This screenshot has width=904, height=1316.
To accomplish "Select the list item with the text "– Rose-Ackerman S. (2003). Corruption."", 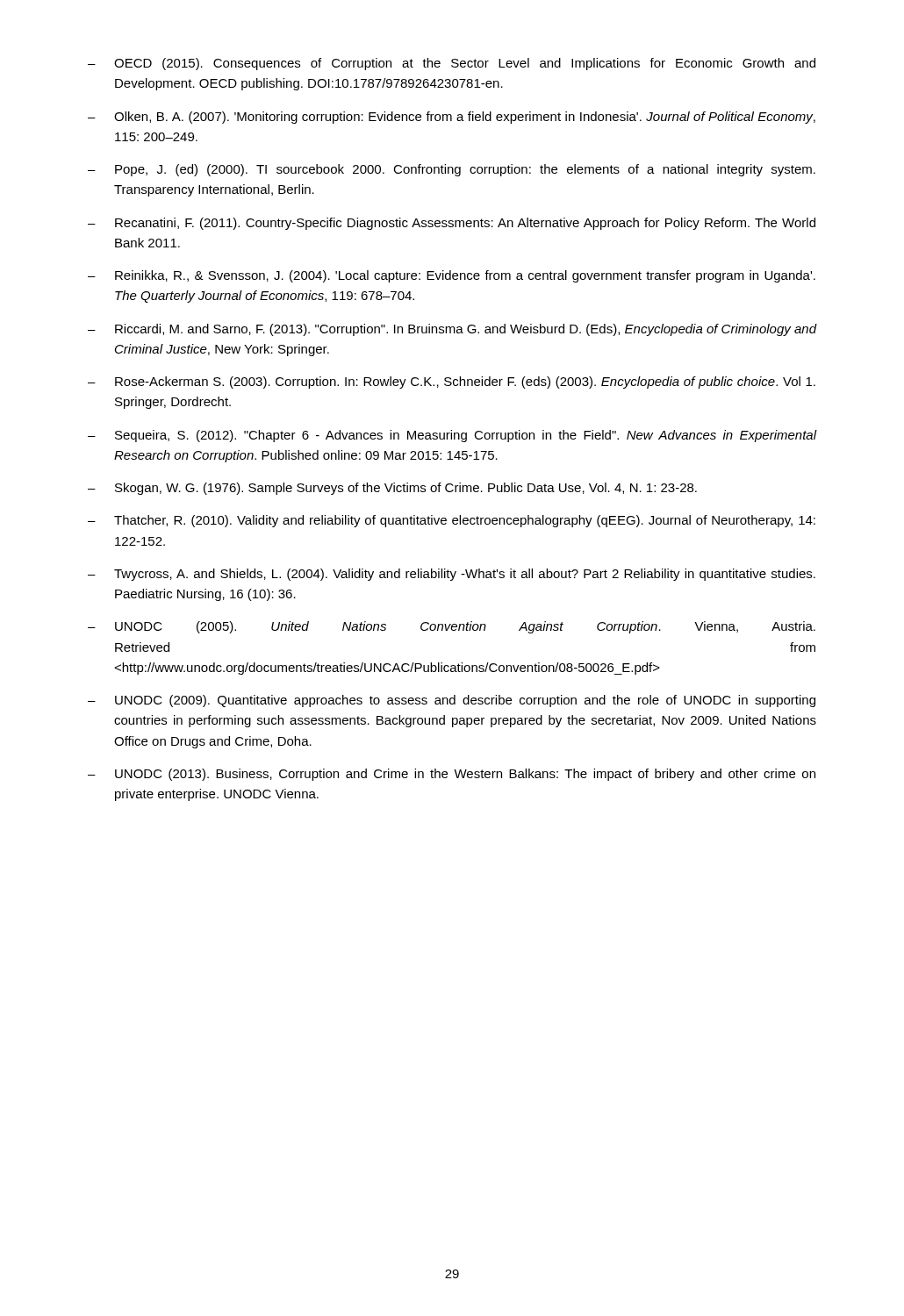I will pos(452,392).
